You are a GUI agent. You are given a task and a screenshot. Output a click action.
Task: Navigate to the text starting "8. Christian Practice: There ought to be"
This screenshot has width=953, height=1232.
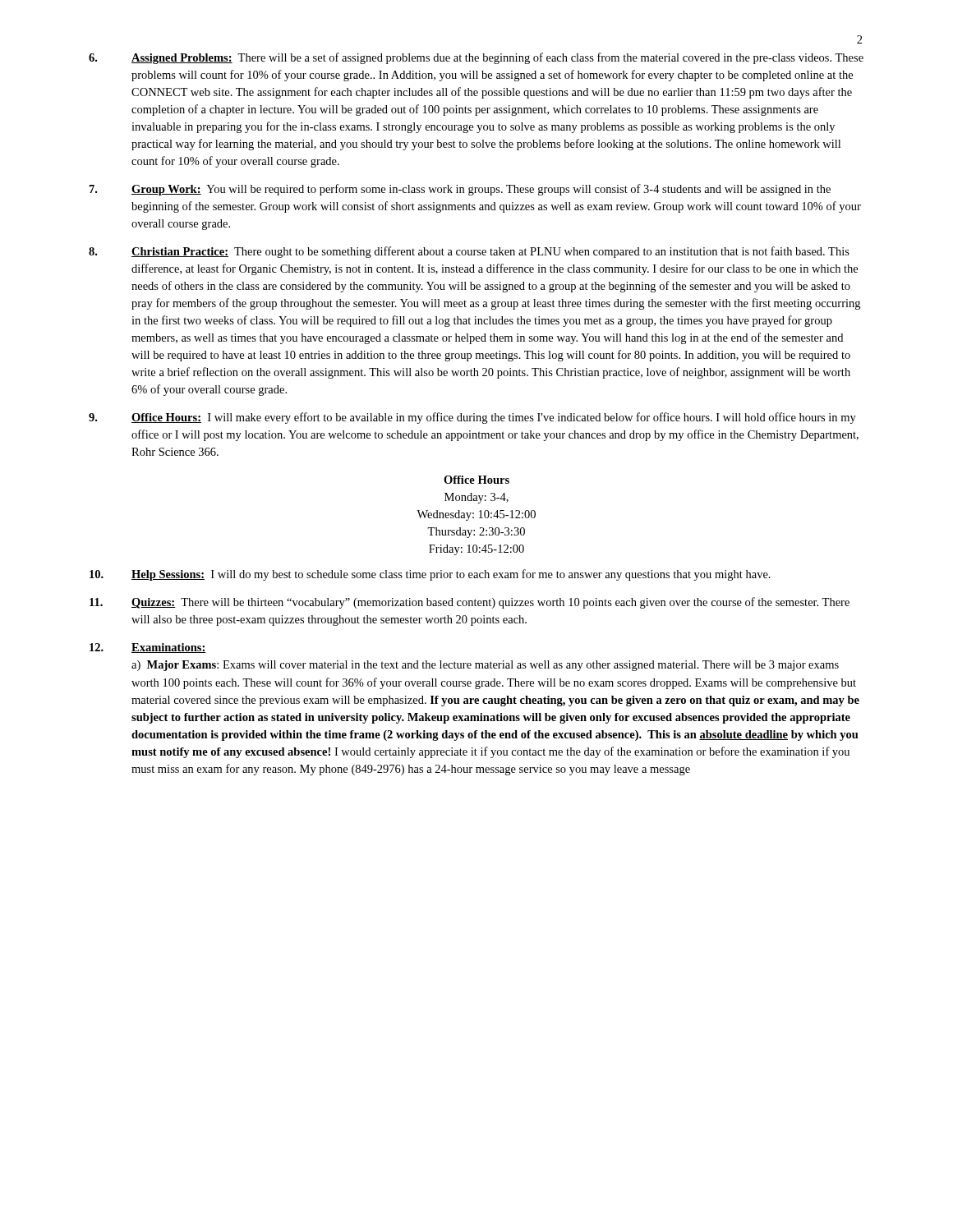click(x=476, y=321)
